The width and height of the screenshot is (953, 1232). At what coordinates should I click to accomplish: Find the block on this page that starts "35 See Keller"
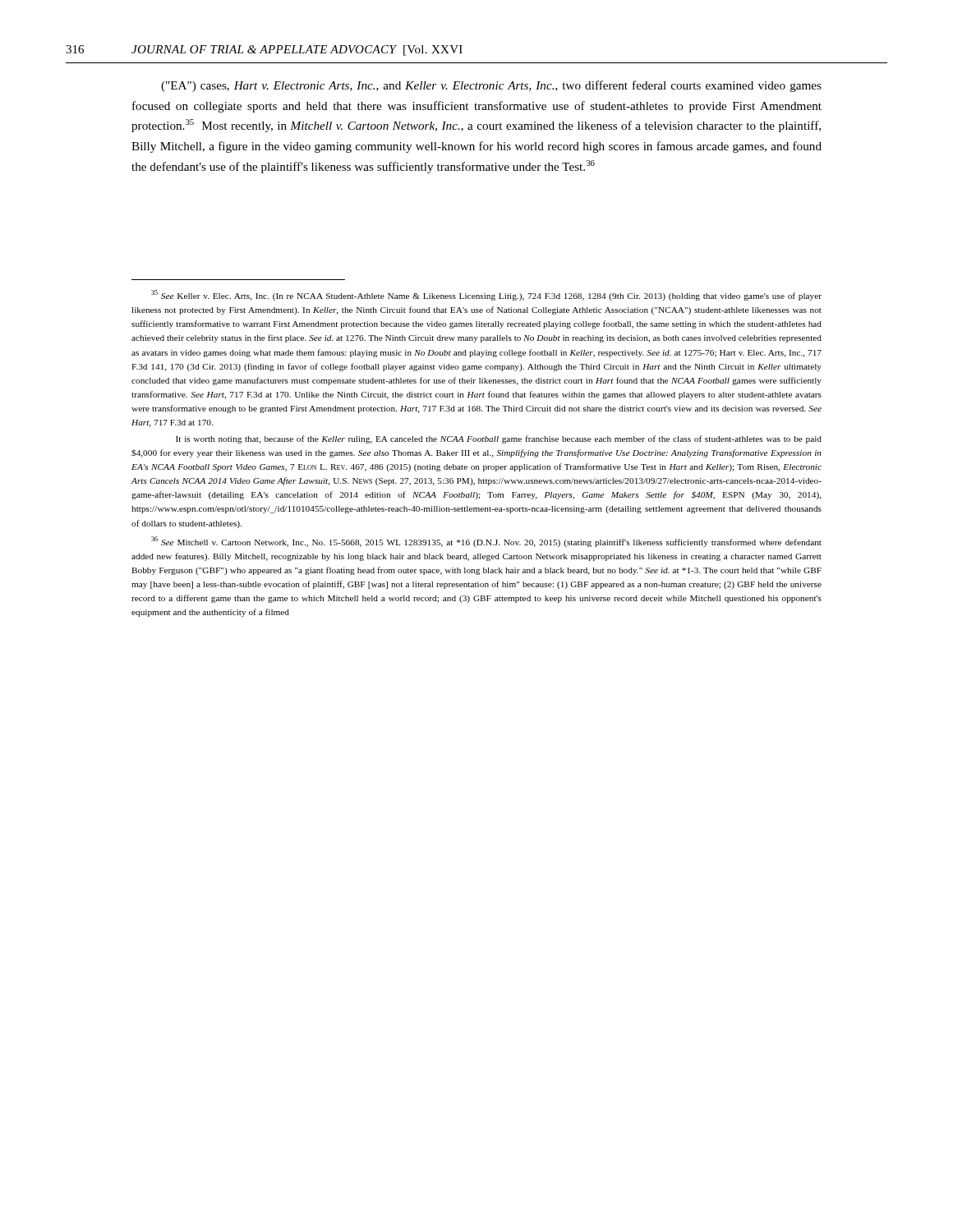click(476, 410)
